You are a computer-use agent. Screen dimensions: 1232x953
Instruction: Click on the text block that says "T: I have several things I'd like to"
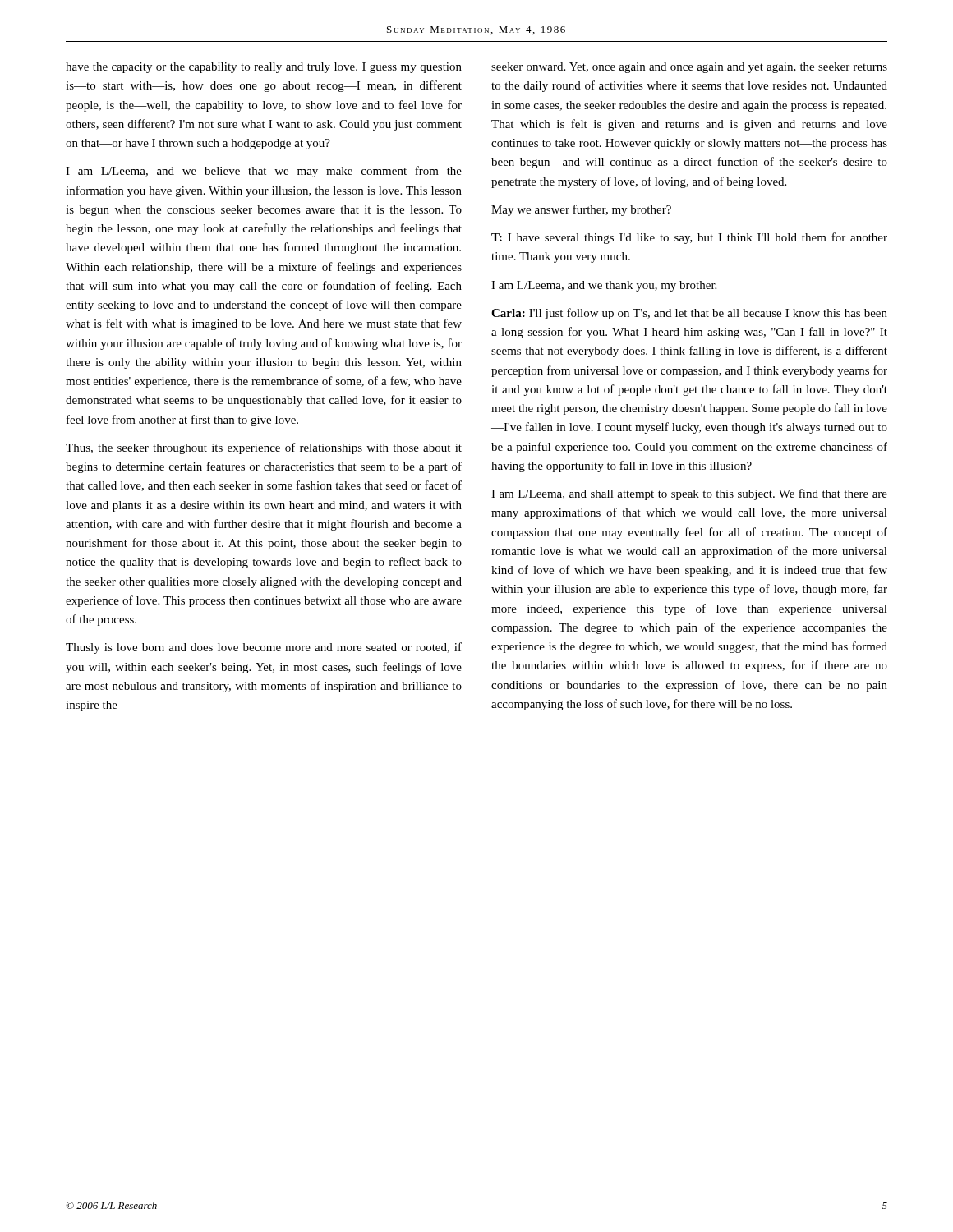pyautogui.click(x=689, y=247)
